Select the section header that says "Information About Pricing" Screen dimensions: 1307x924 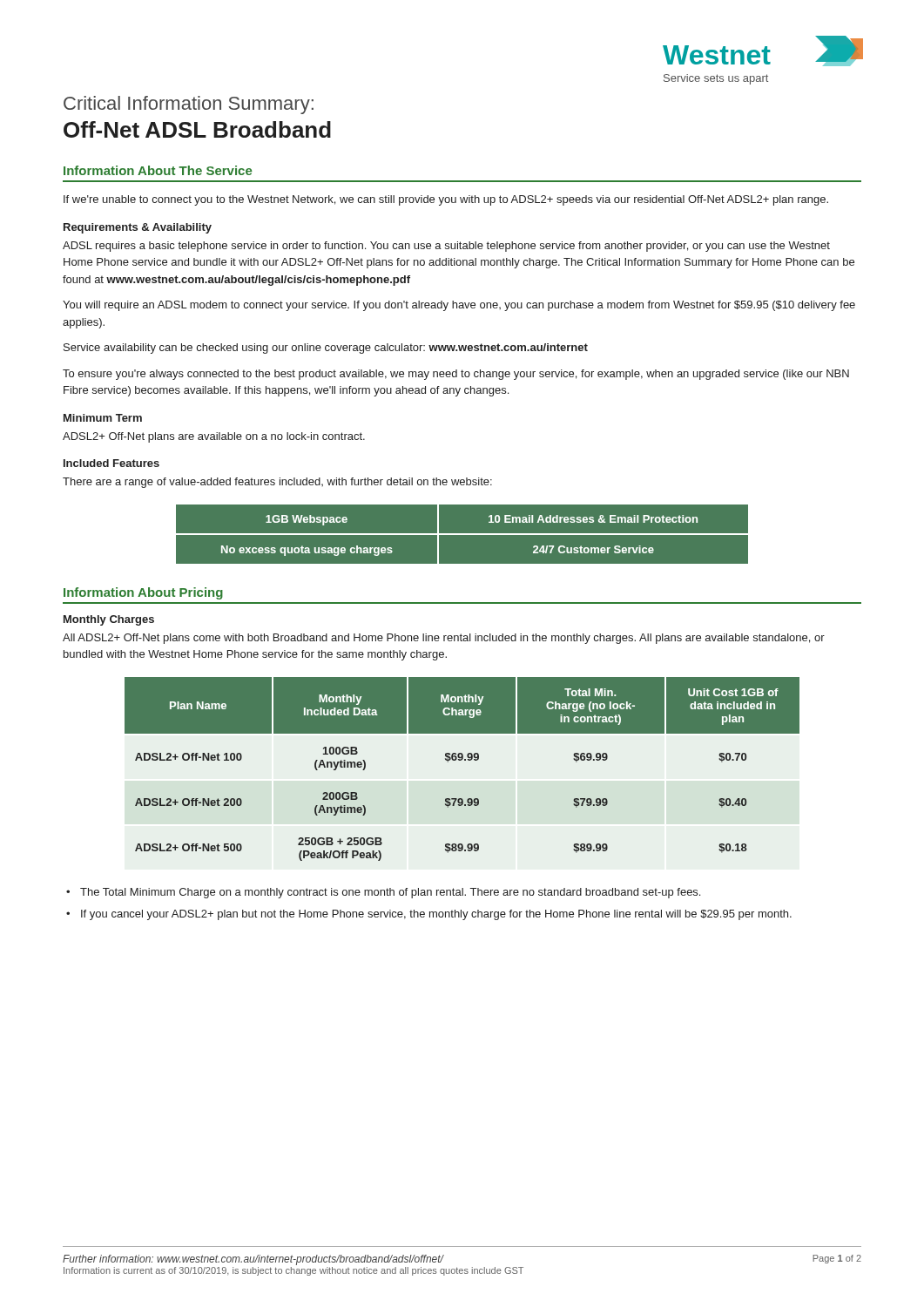[x=143, y=592]
